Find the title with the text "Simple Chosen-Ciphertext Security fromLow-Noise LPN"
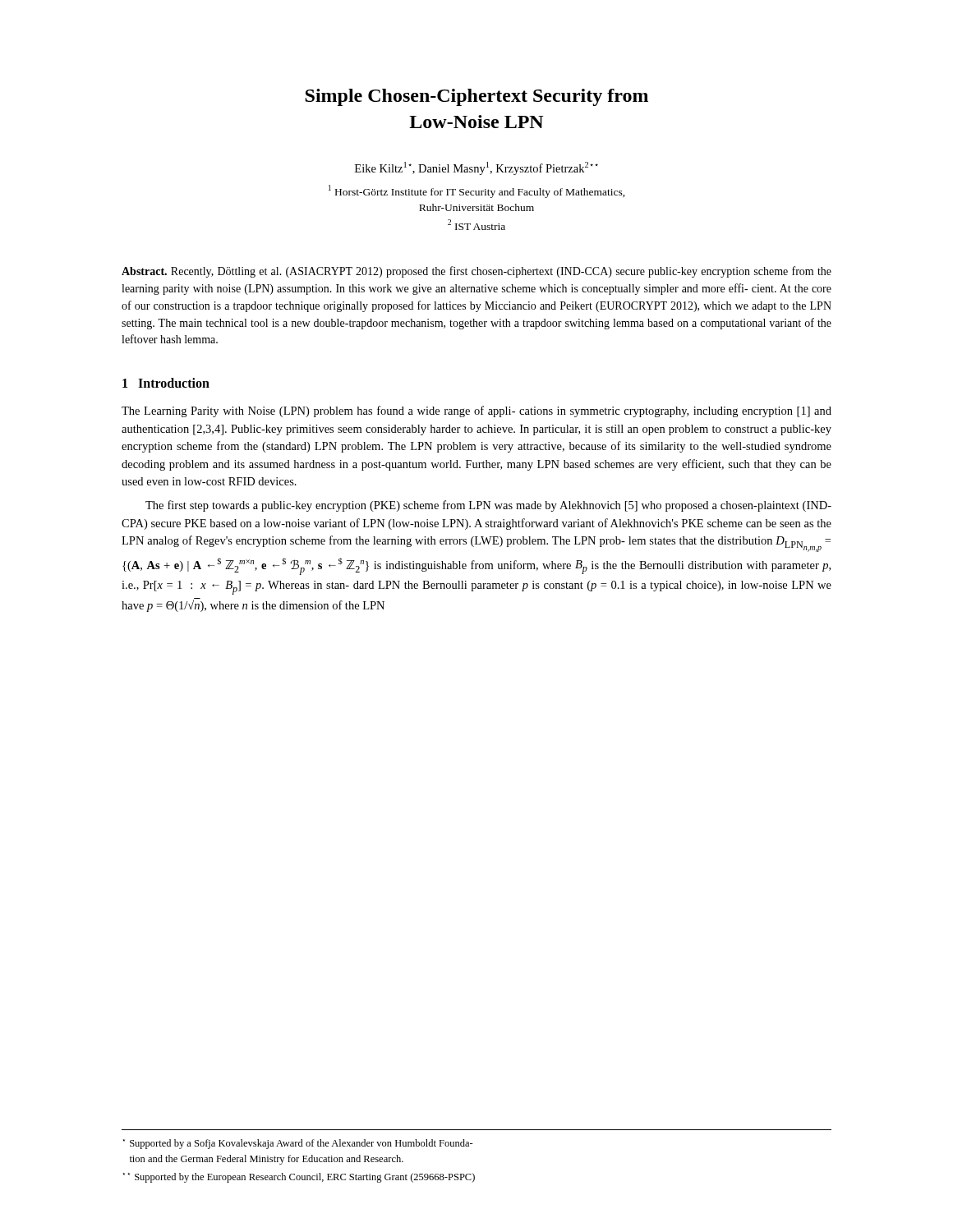This screenshot has height=1232, width=953. click(476, 109)
